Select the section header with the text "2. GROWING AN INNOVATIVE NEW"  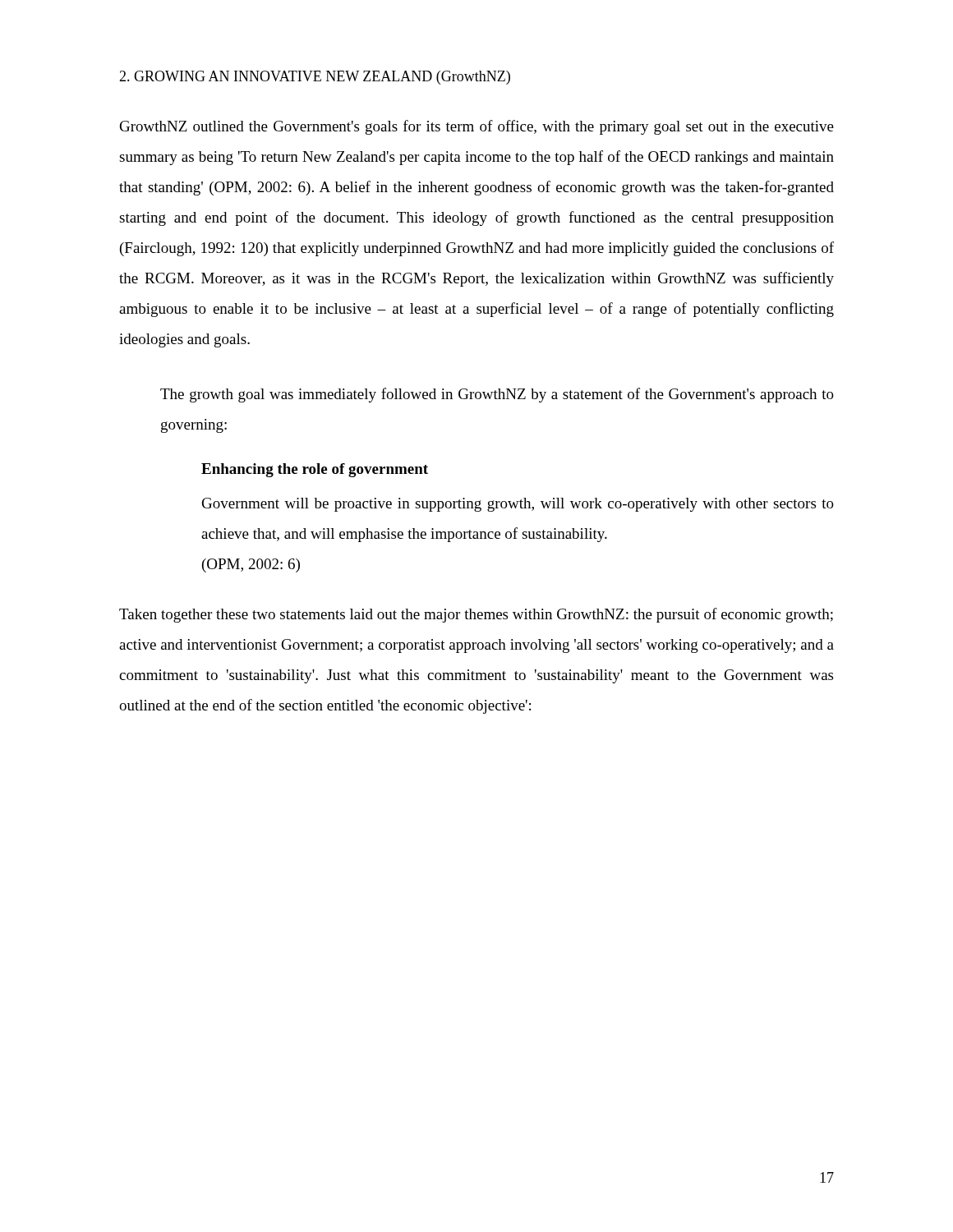[x=315, y=76]
